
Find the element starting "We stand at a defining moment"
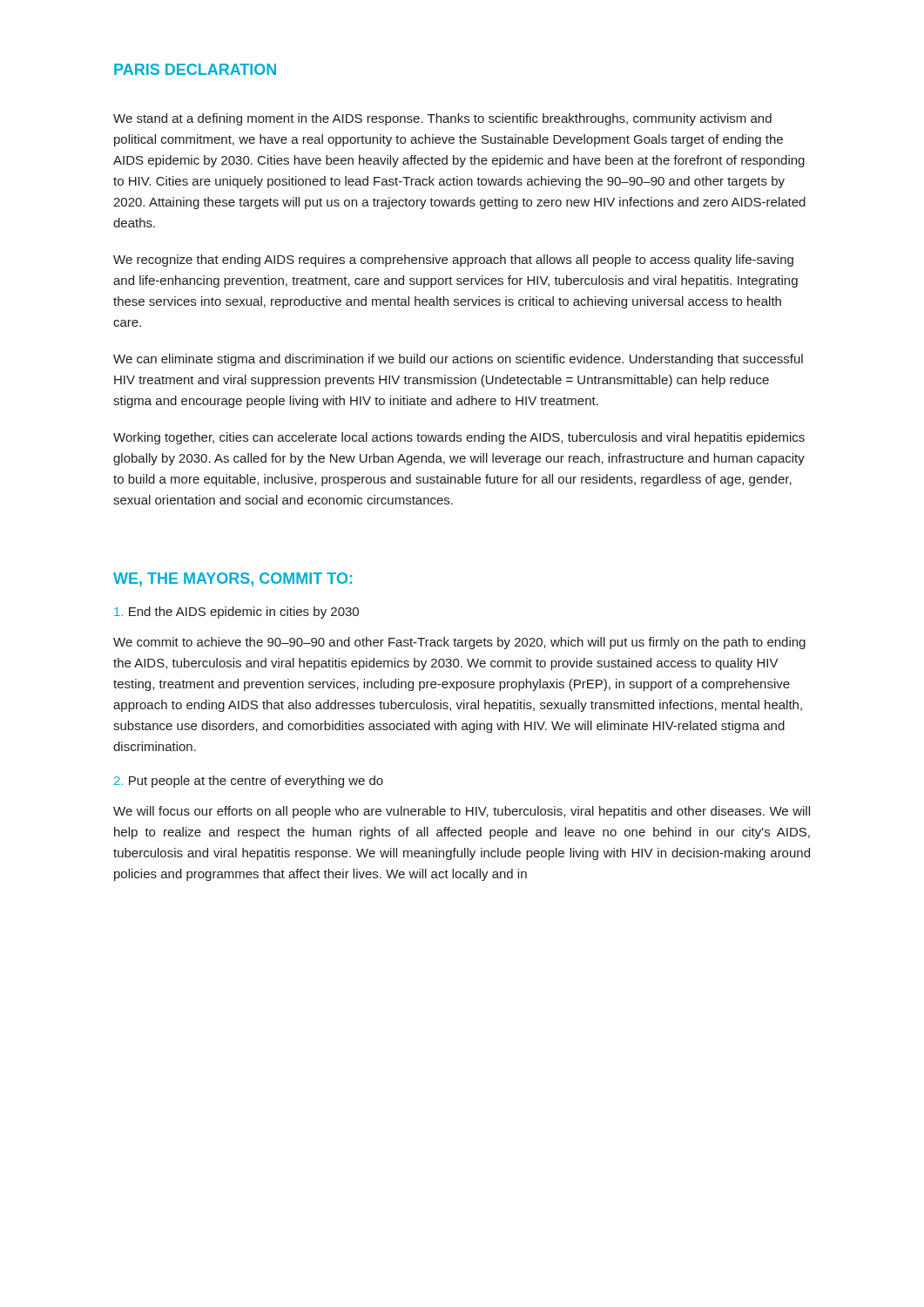coord(462,171)
